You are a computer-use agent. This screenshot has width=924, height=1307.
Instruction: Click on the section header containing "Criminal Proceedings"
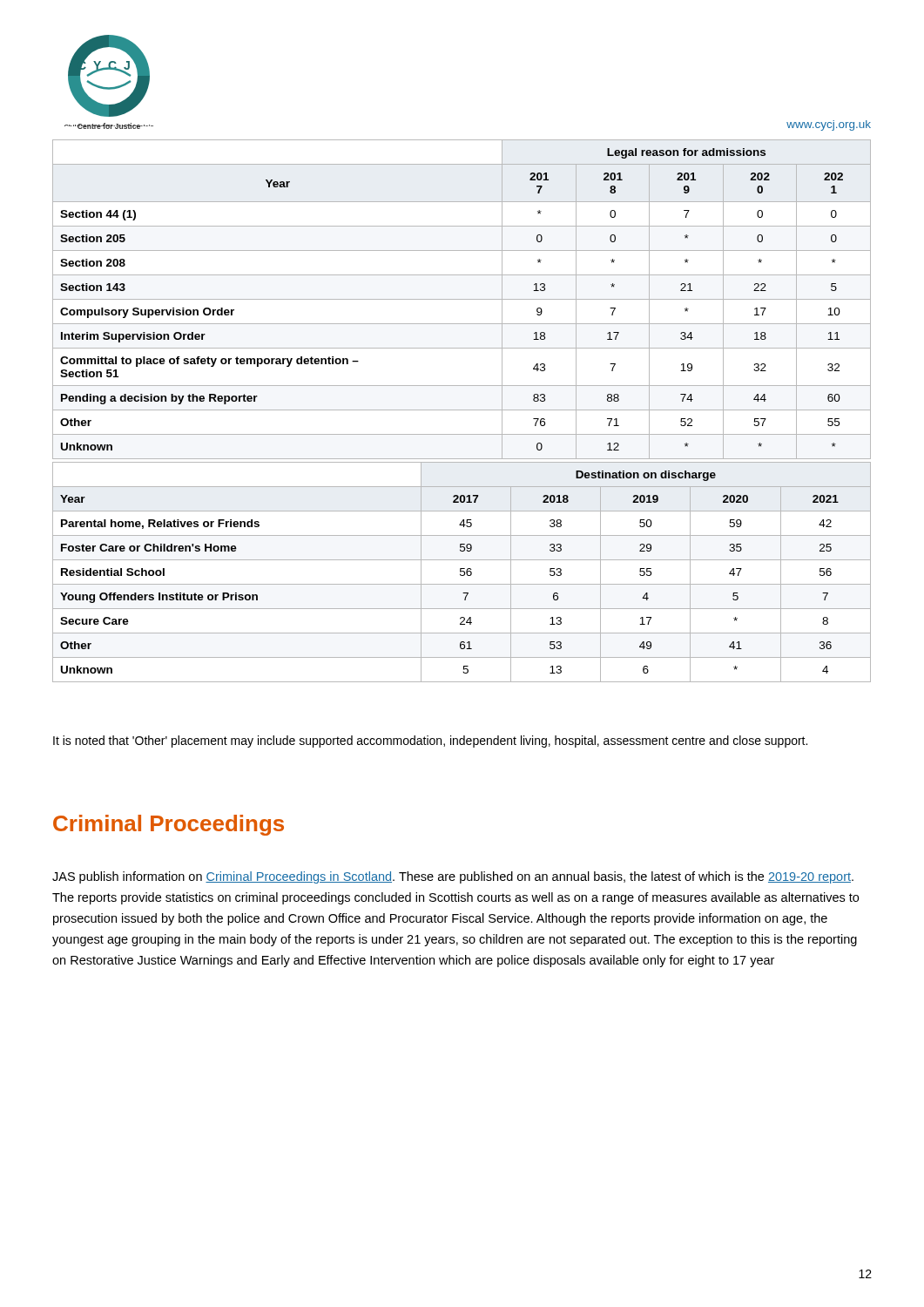tap(169, 825)
